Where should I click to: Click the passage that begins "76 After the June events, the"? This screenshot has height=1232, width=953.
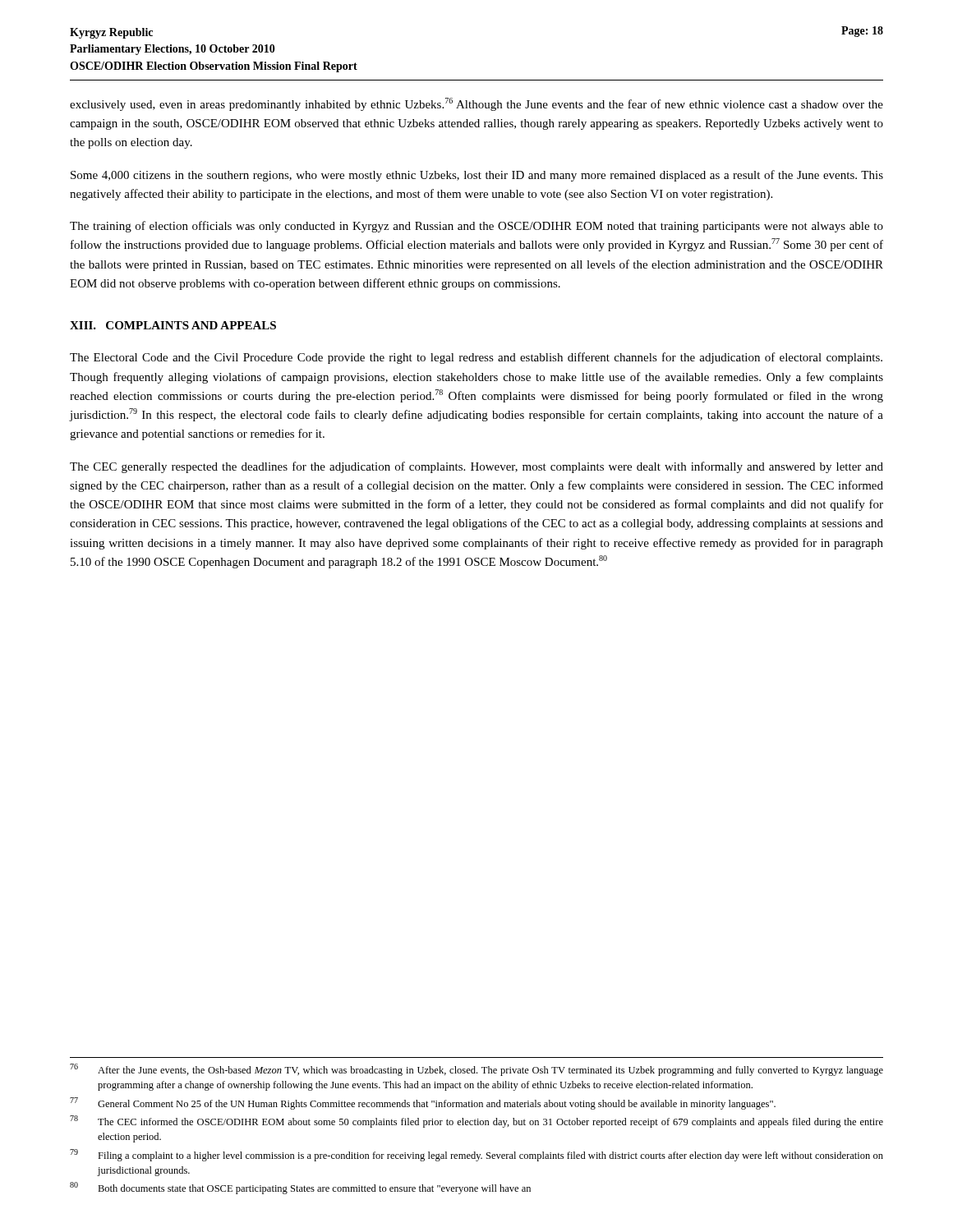476,1078
